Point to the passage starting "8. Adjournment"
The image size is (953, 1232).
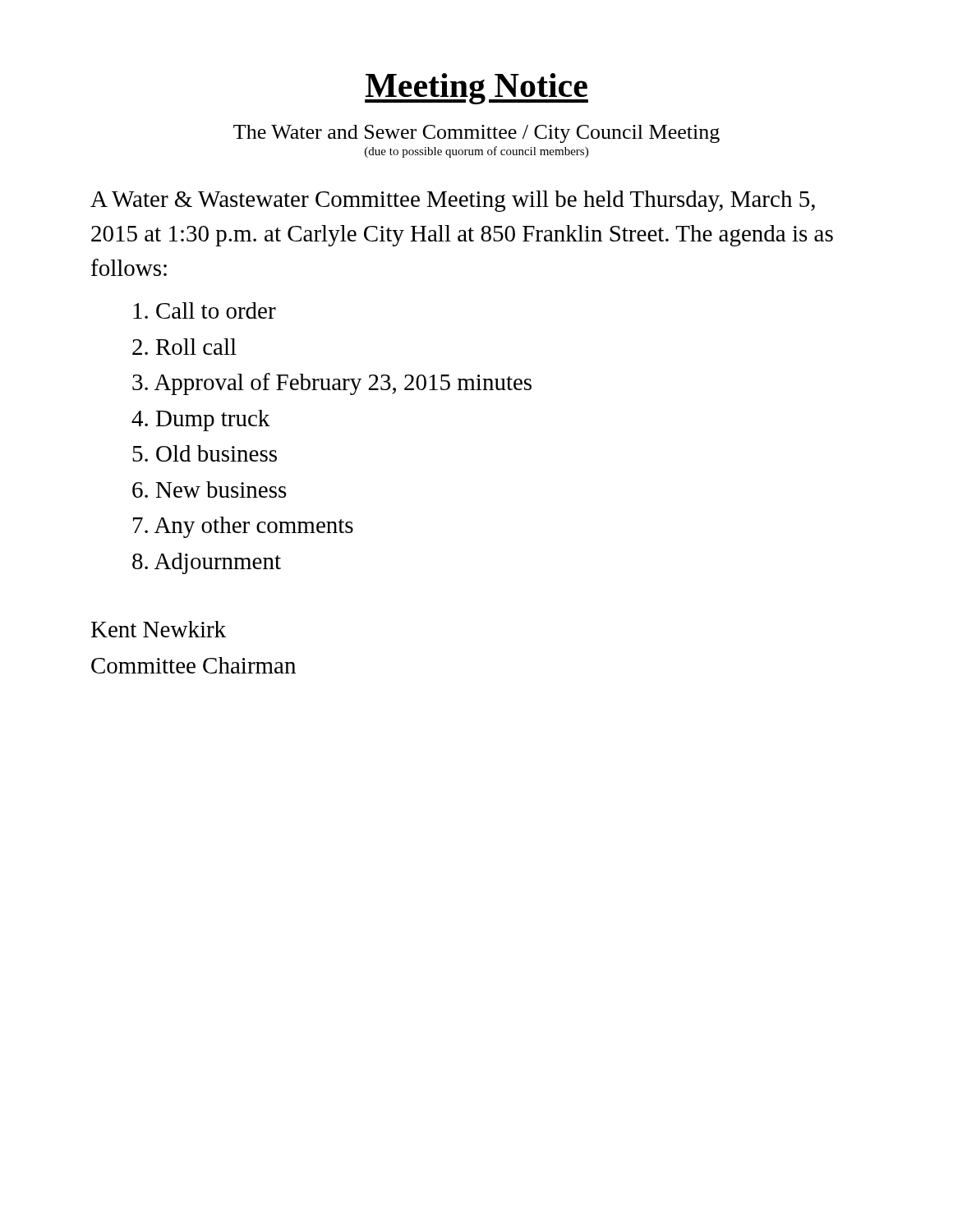[x=206, y=561]
